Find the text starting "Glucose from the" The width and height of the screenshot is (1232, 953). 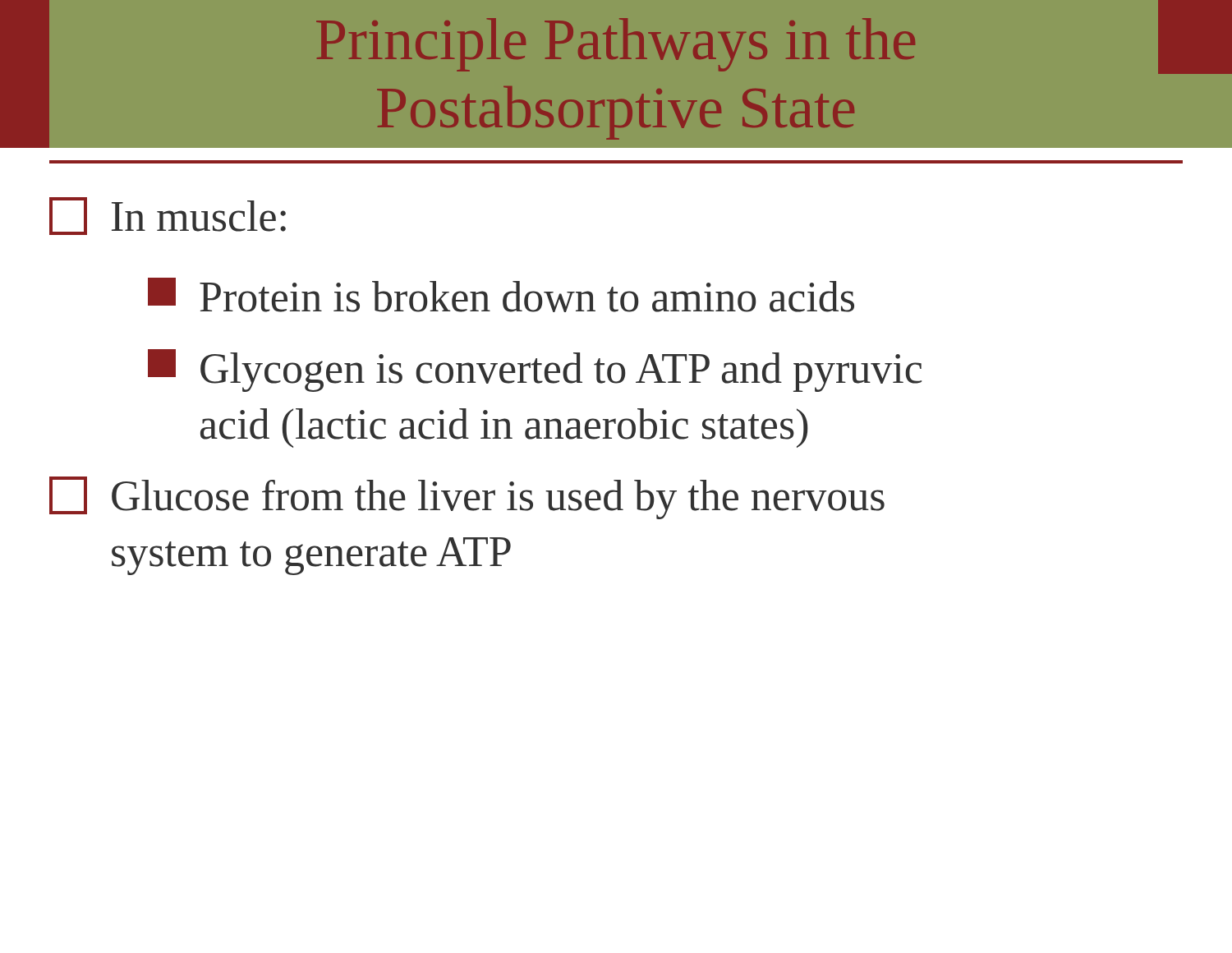[468, 524]
